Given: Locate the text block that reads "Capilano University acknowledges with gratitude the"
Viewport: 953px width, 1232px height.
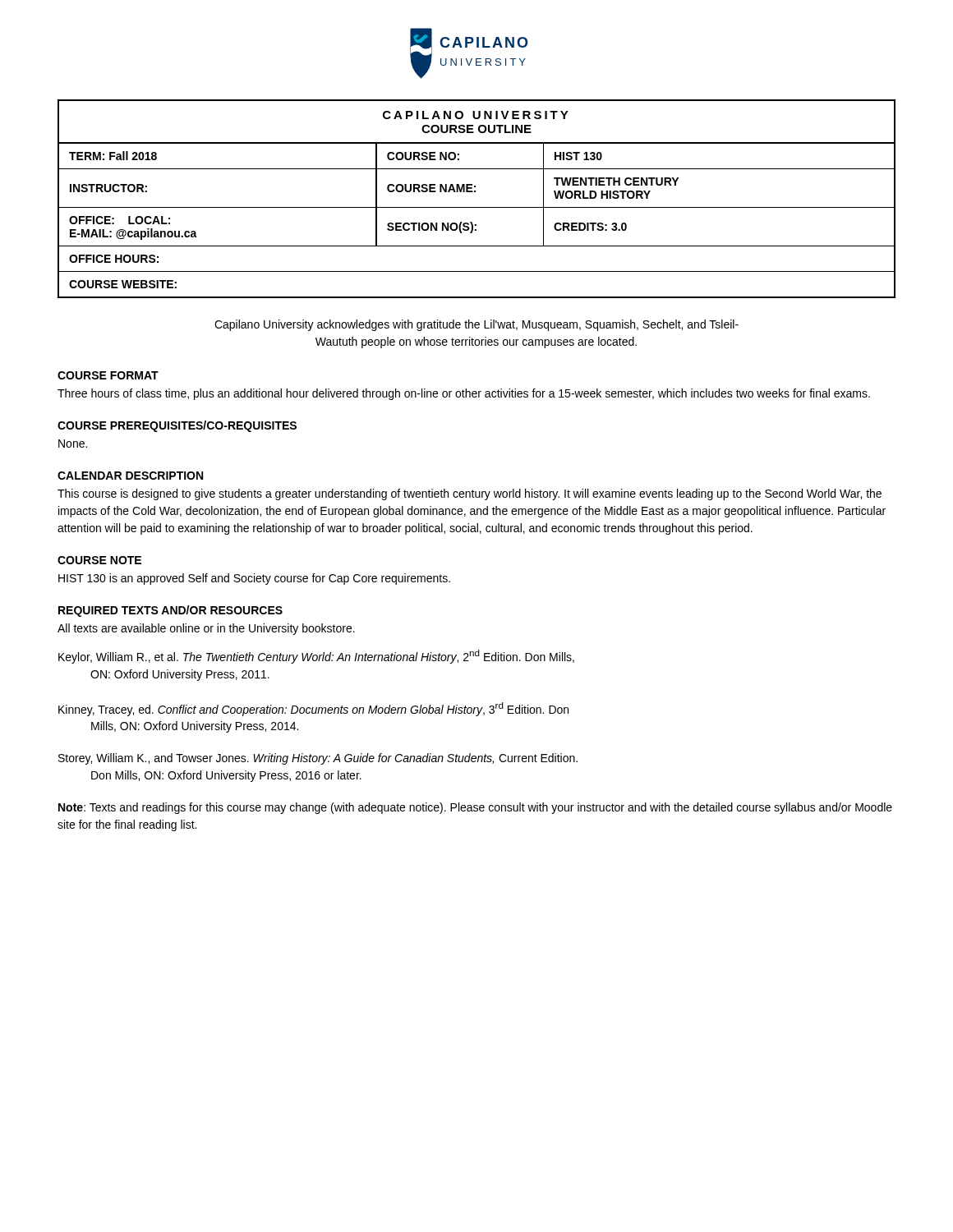Looking at the screenshot, I should [476, 333].
